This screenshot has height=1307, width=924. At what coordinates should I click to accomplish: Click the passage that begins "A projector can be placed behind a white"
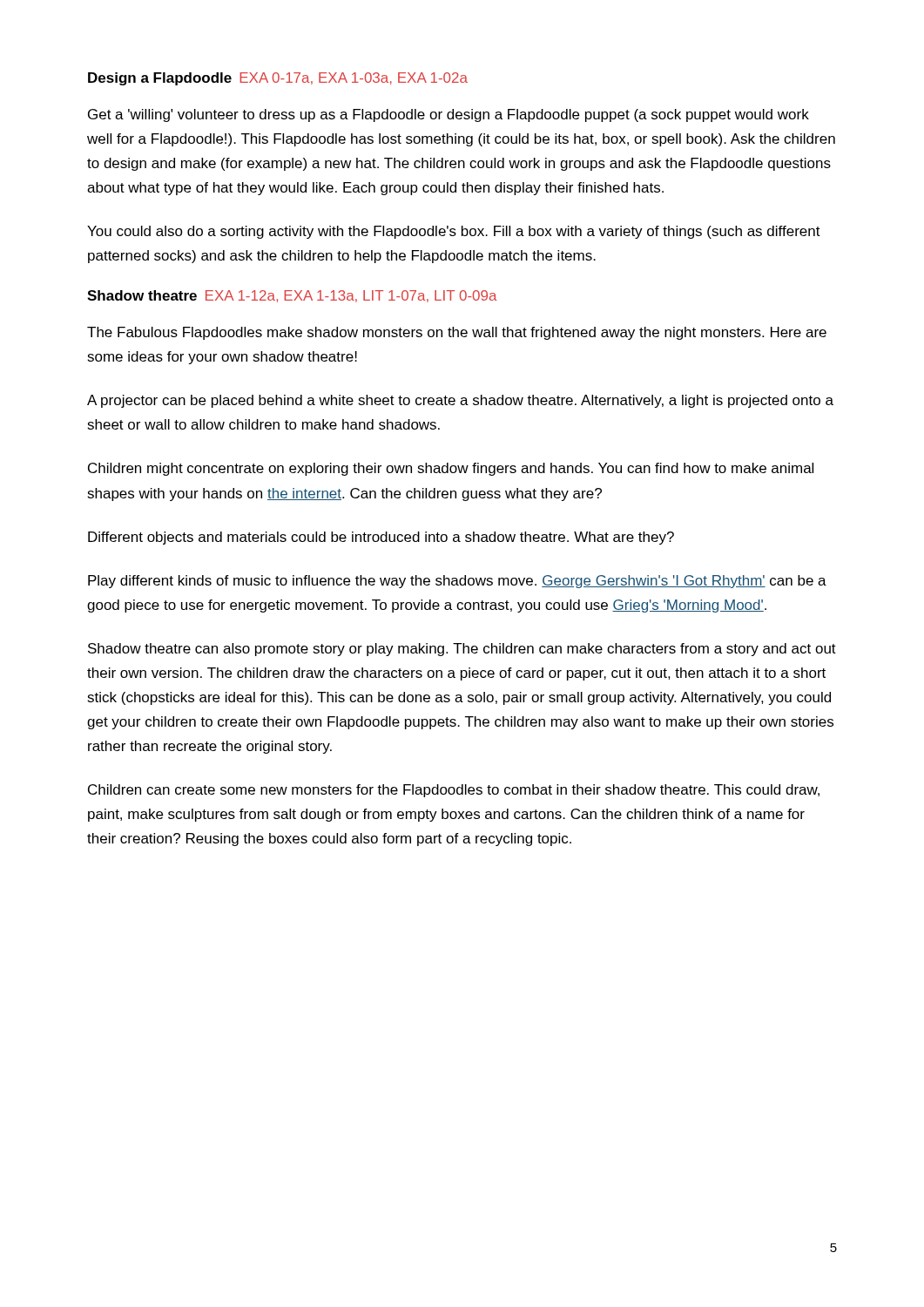(460, 413)
